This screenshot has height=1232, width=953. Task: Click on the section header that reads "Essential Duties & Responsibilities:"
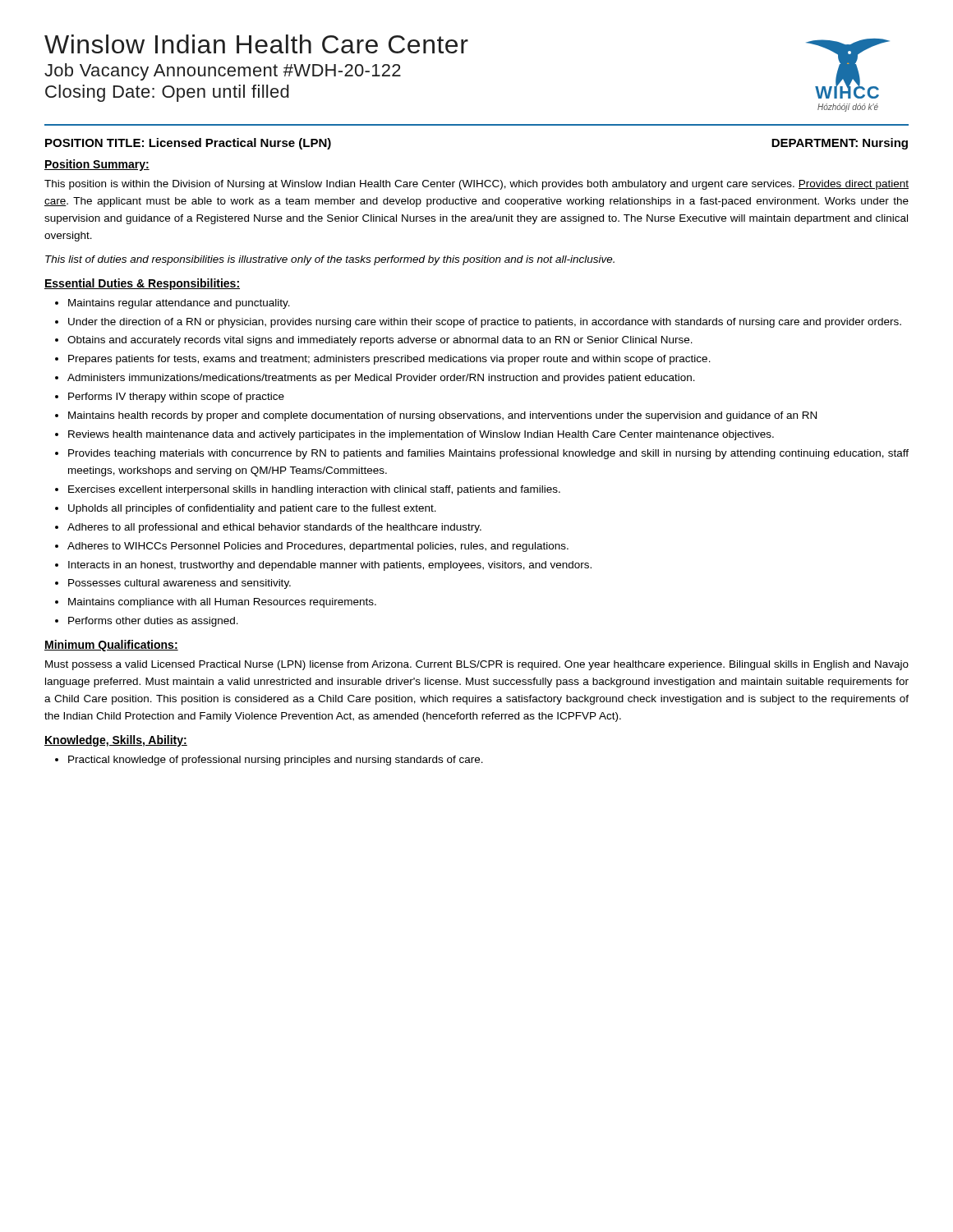tap(142, 283)
